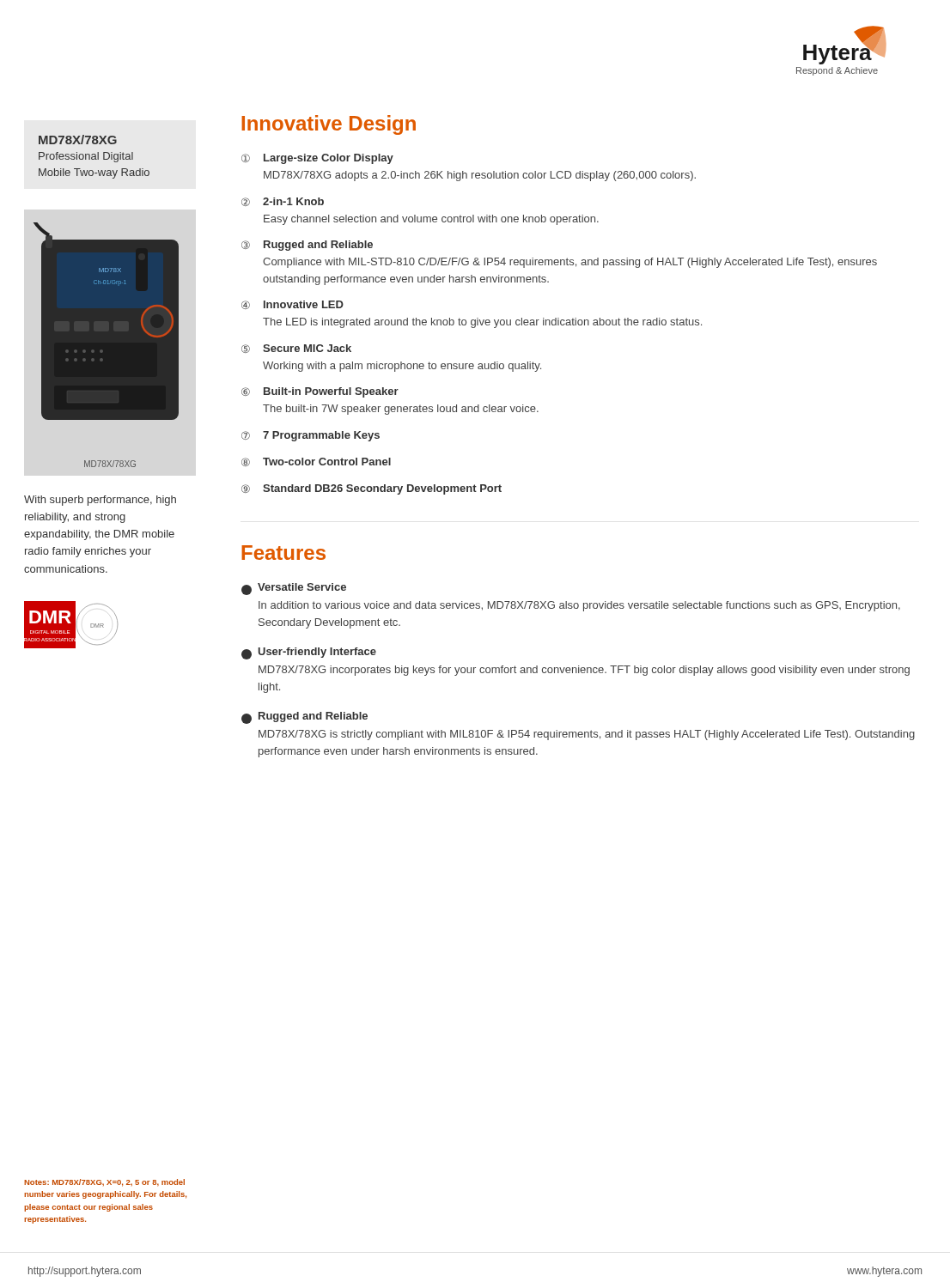Point to the block beginning "④ Innovative LED The LED is integrated around"
Image resolution: width=950 pixels, height=1288 pixels.
[580, 314]
